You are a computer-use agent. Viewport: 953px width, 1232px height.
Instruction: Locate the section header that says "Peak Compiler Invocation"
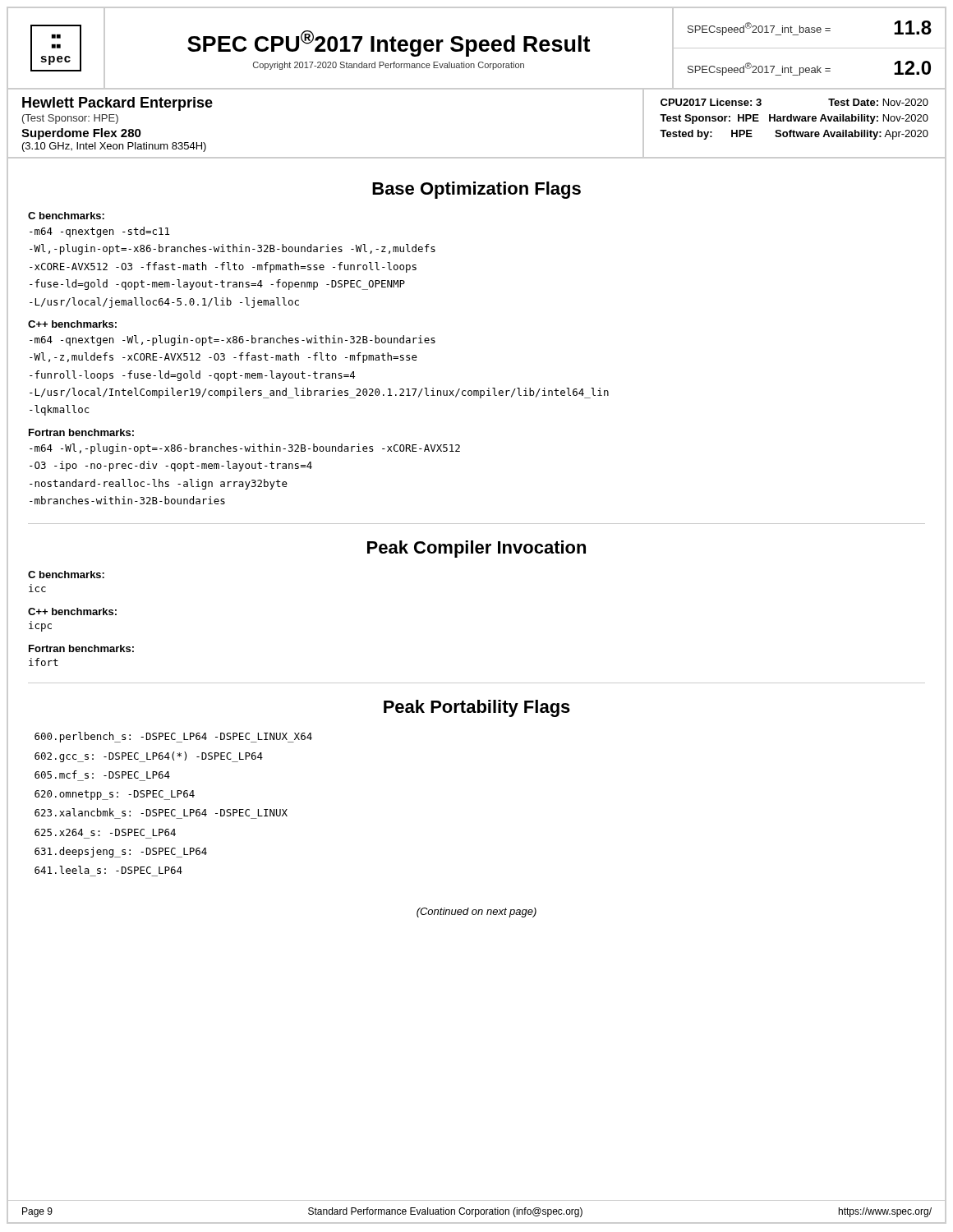pyautogui.click(x=476, y=548)
